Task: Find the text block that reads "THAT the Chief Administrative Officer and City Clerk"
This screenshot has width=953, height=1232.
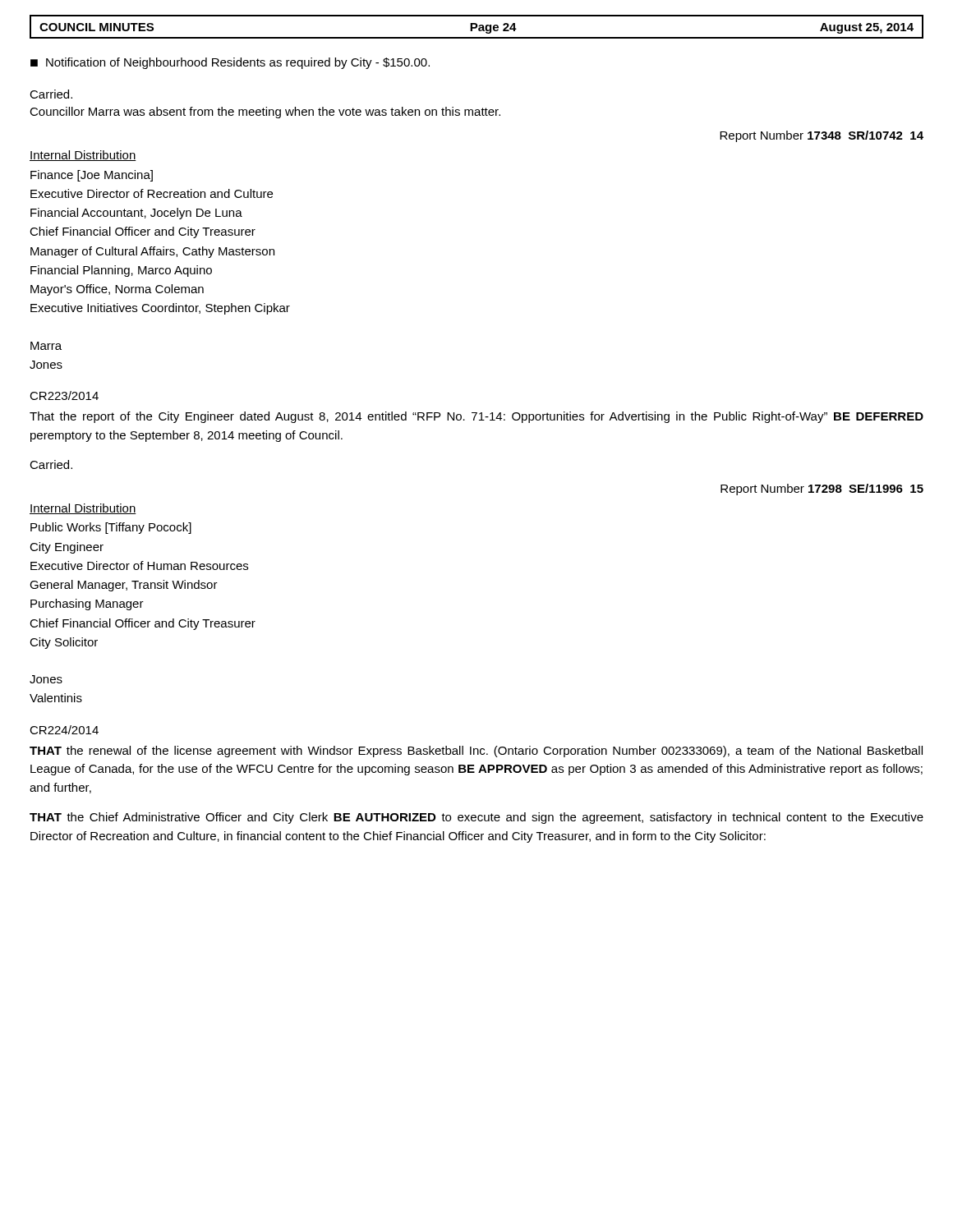Action: coord(476,826)
